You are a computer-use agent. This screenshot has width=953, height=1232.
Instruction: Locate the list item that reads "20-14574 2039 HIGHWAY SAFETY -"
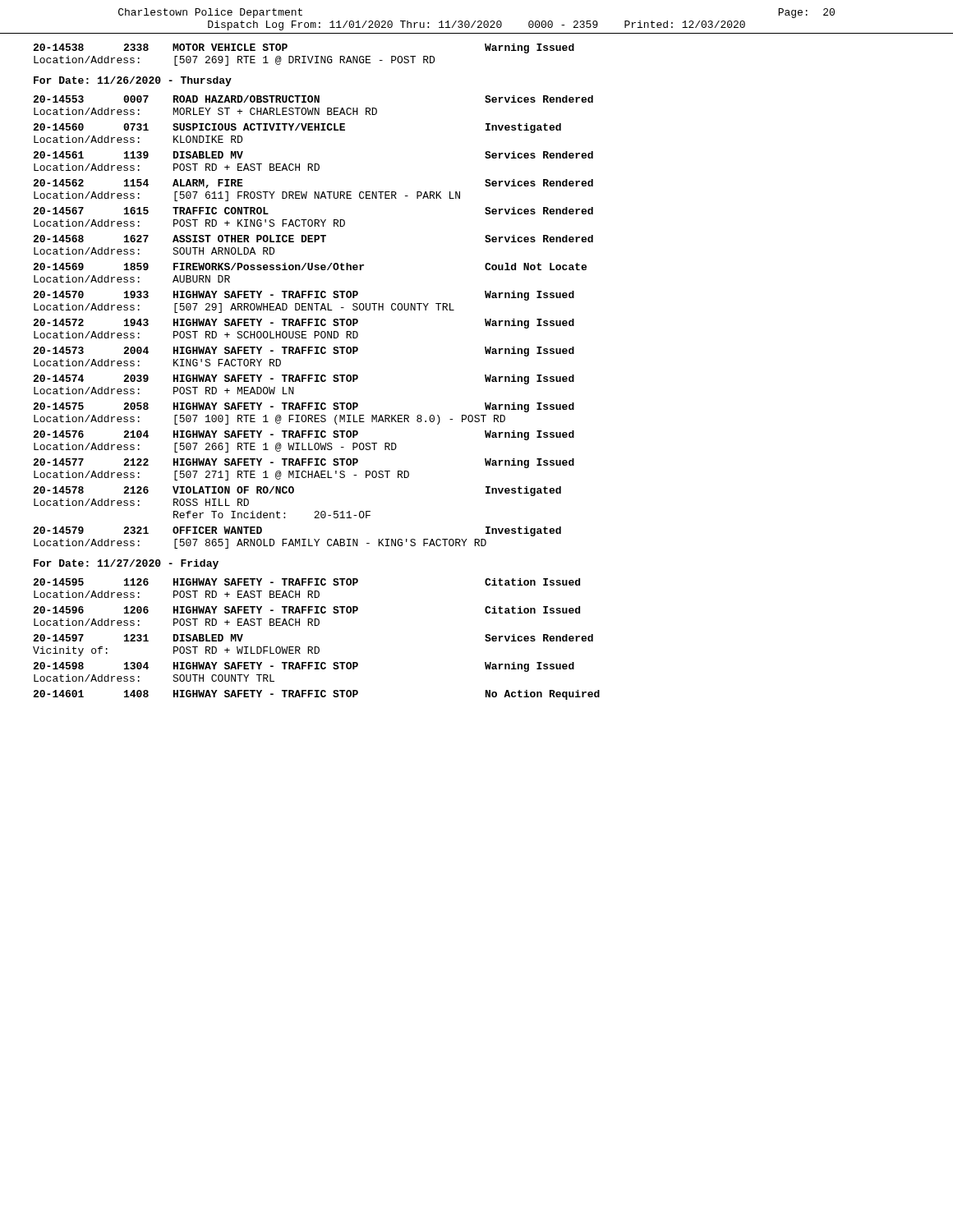476,385
